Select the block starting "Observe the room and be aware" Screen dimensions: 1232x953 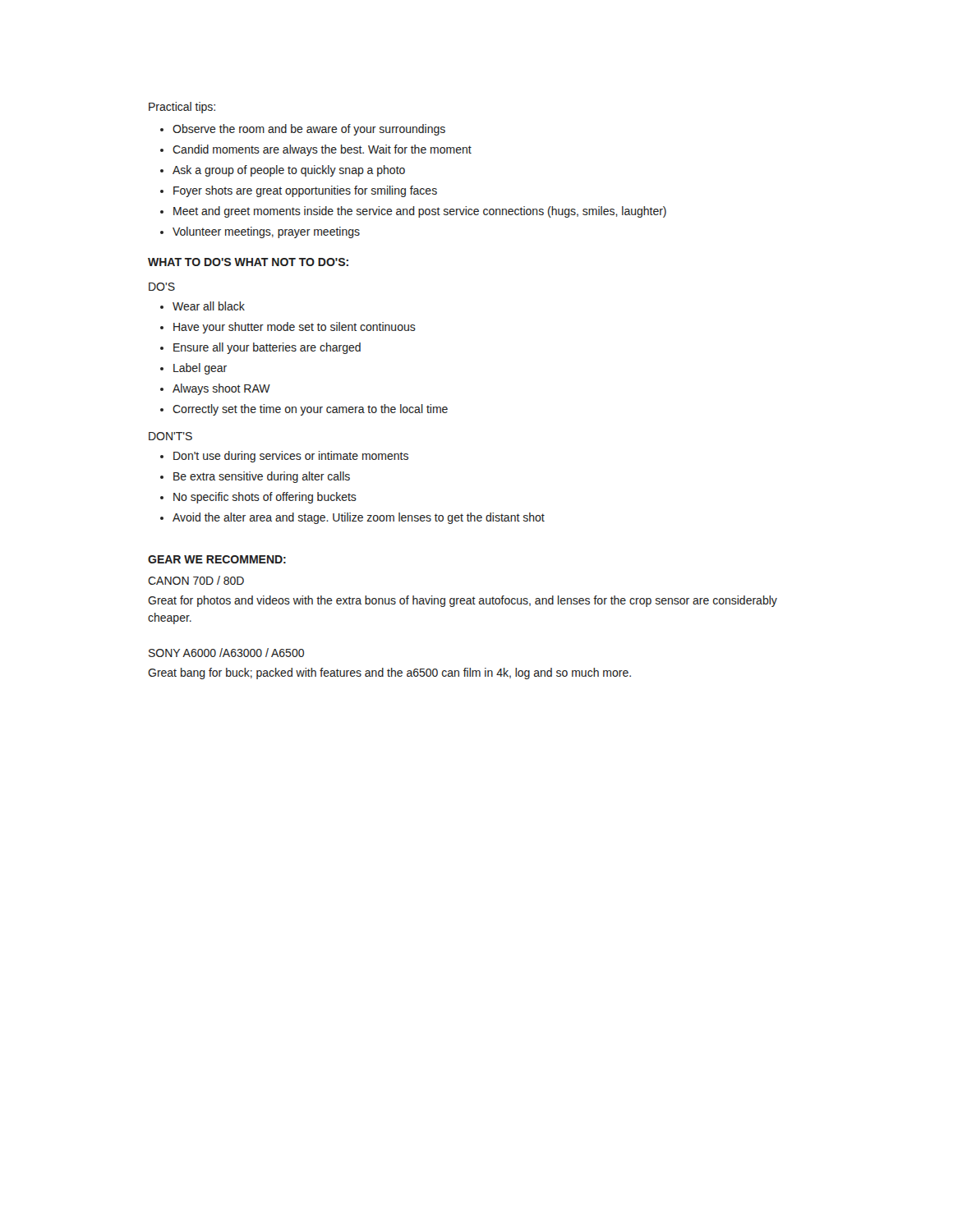pos(309,130)
